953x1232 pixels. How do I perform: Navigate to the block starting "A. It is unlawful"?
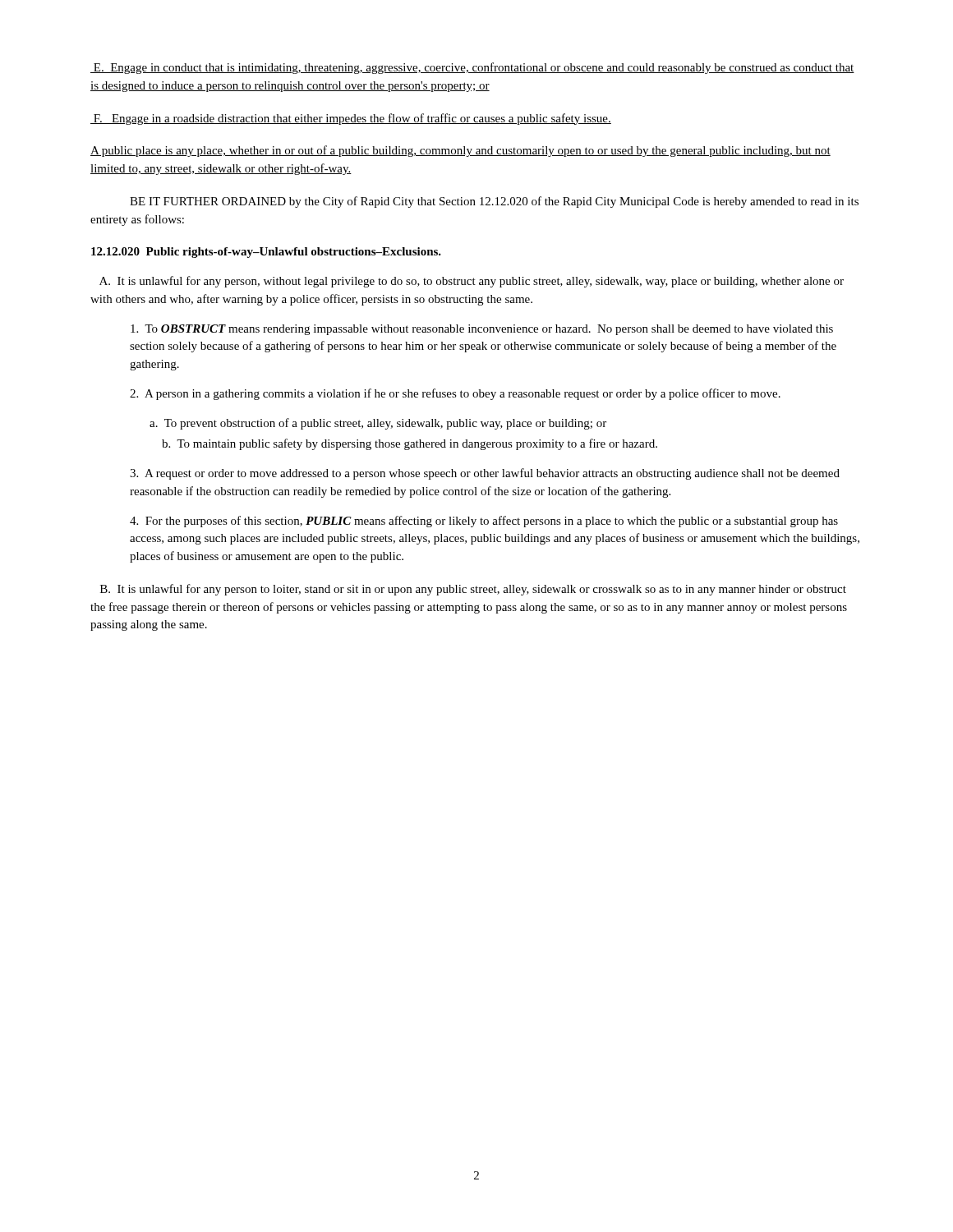click(467, 290)
